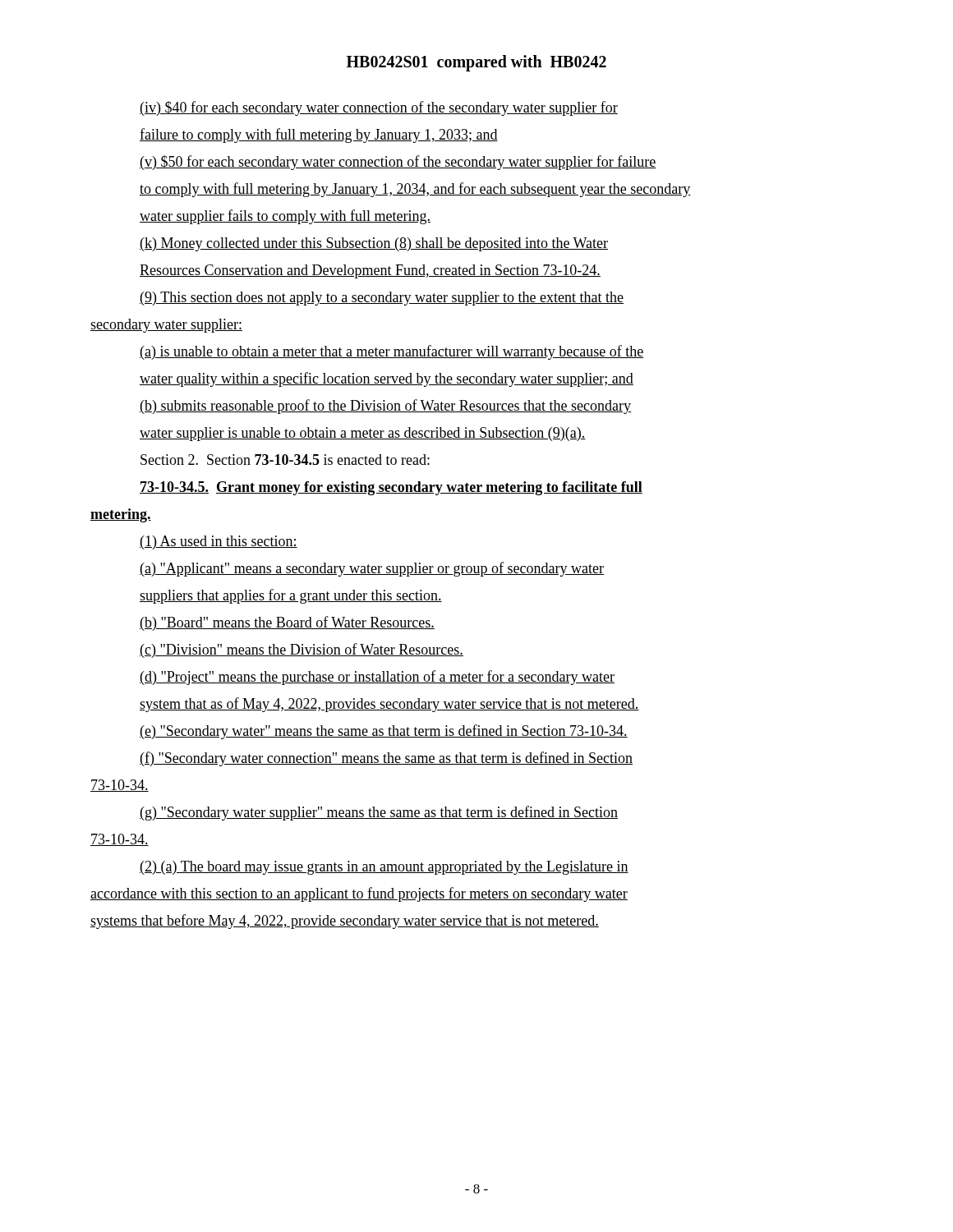Image resolution: width=953 pixels, height=1232 pixels.
Task: Locate the block of text that opens with "(b) submits reasonable proof to the"
Action: pyautogui.click(x=501, y=420)
